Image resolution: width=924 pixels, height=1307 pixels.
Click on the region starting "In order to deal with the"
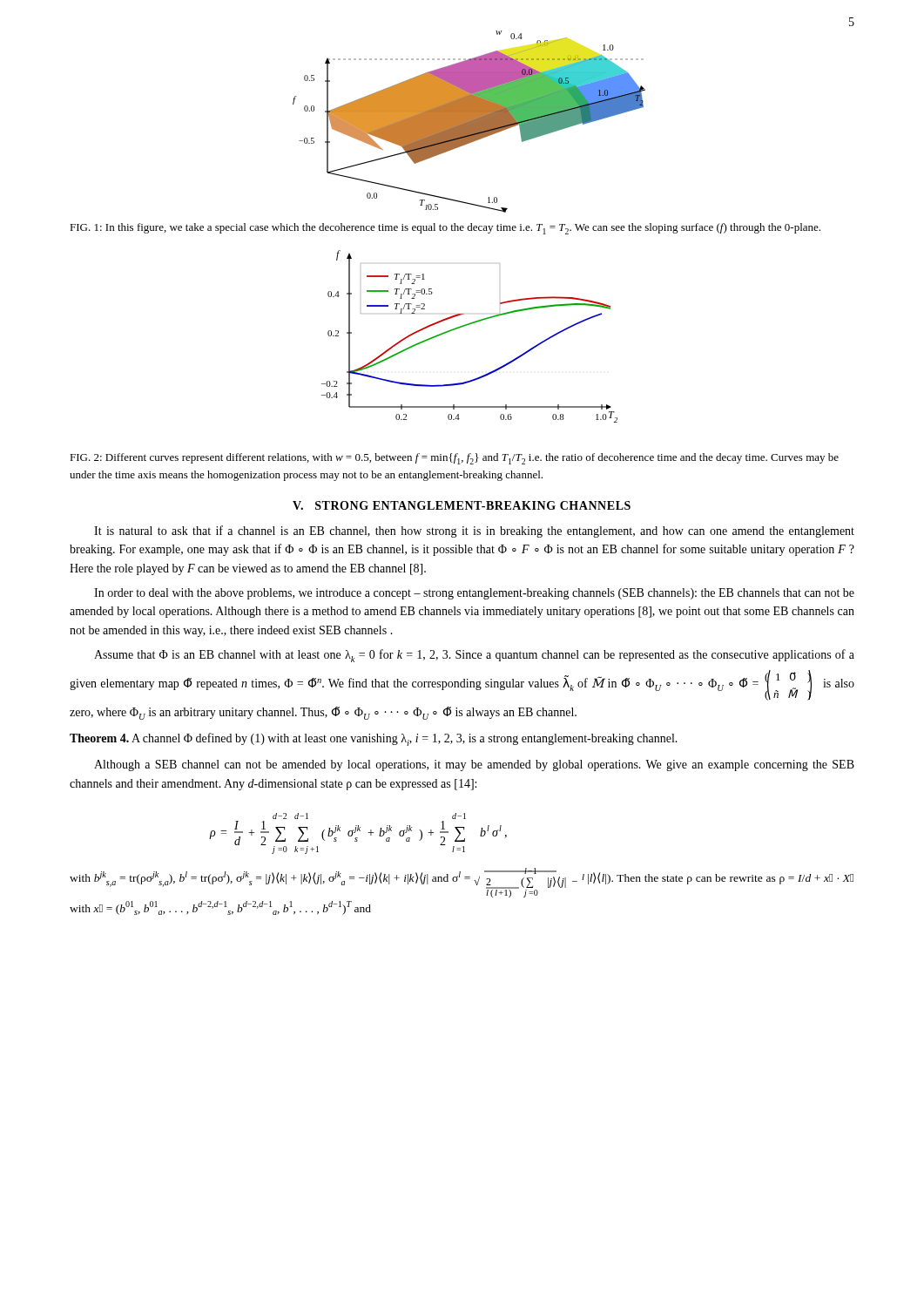462,612
